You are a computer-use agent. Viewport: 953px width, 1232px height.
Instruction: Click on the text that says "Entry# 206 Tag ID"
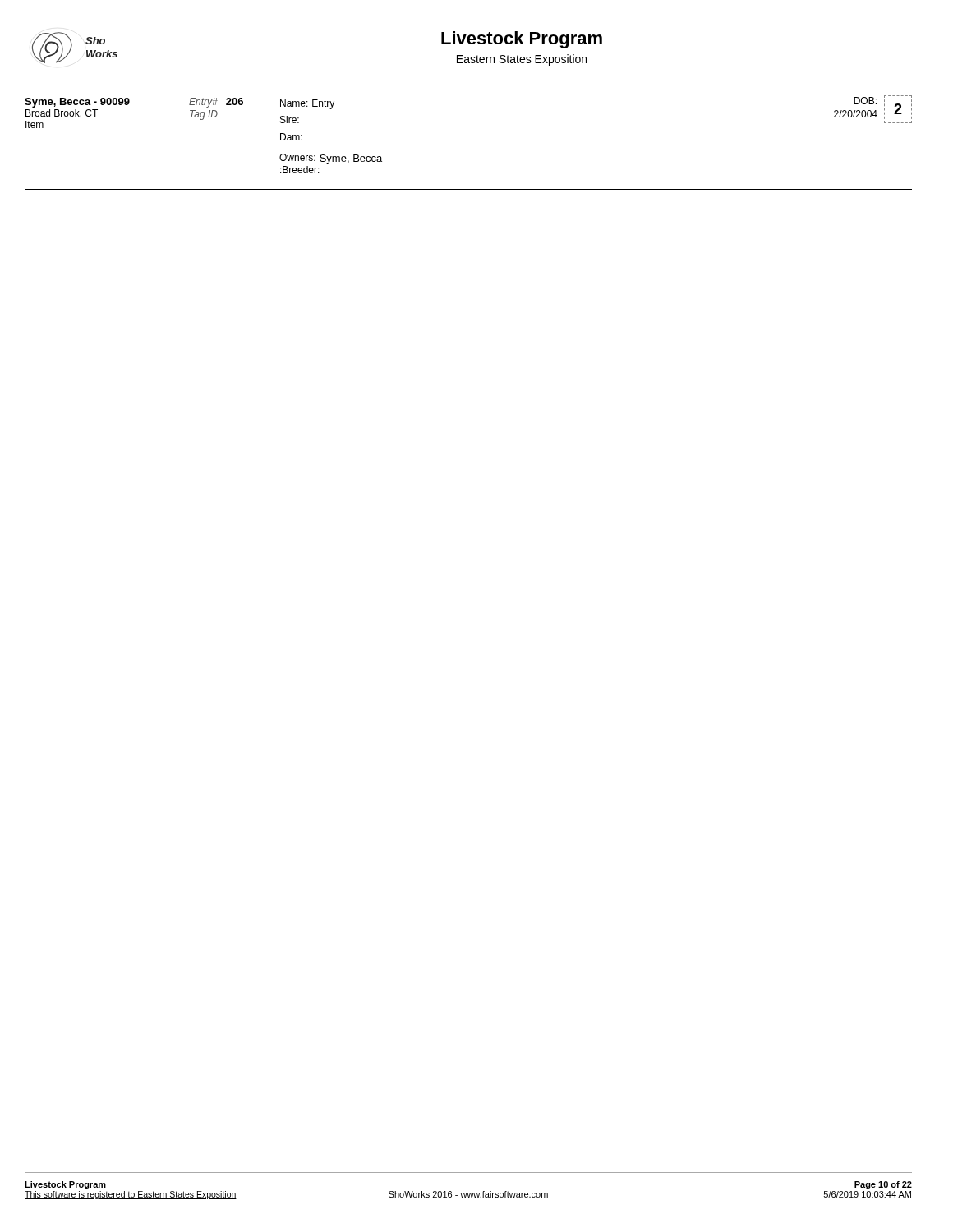(234, 108)
